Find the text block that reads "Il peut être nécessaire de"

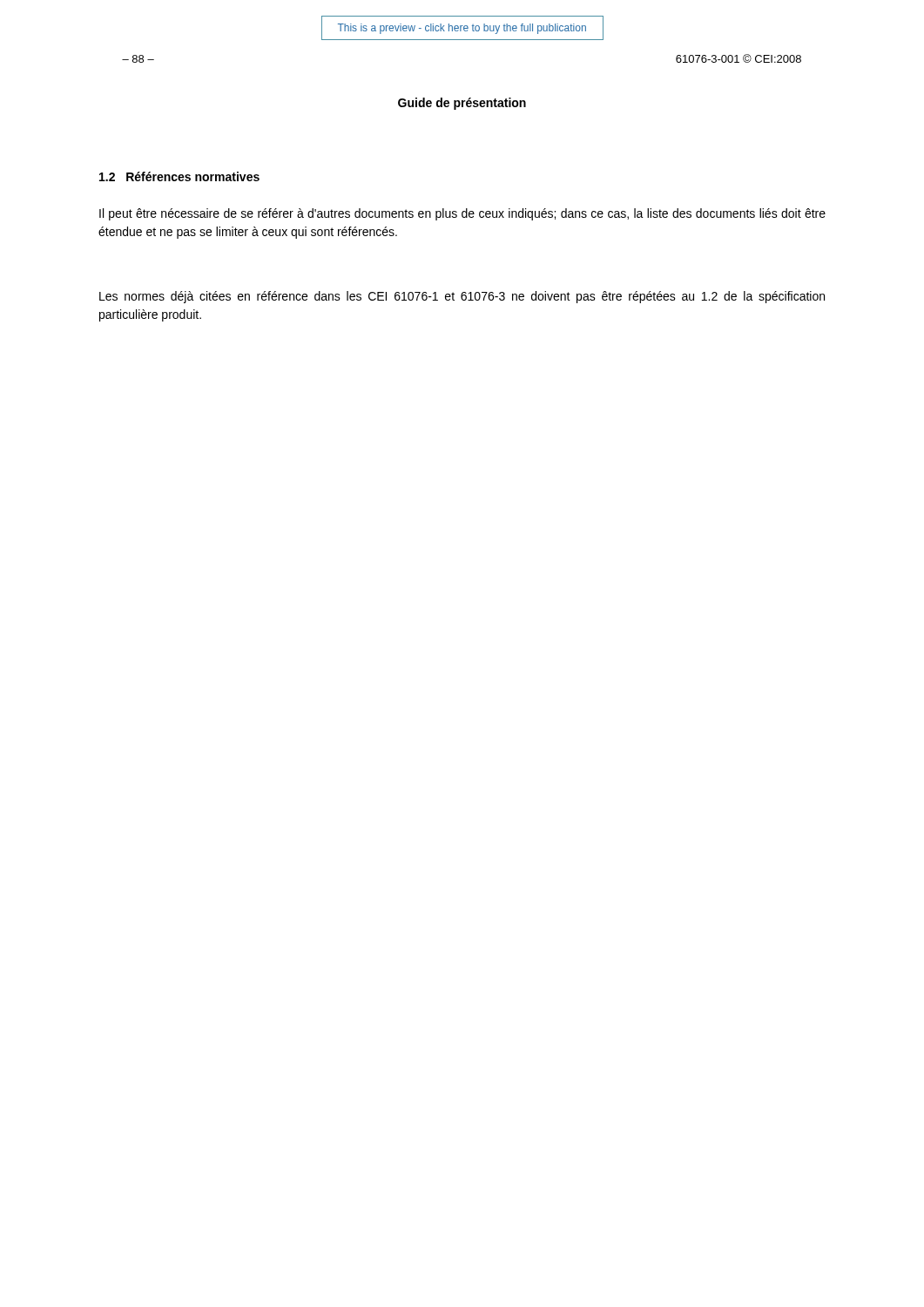coord(462,223)
